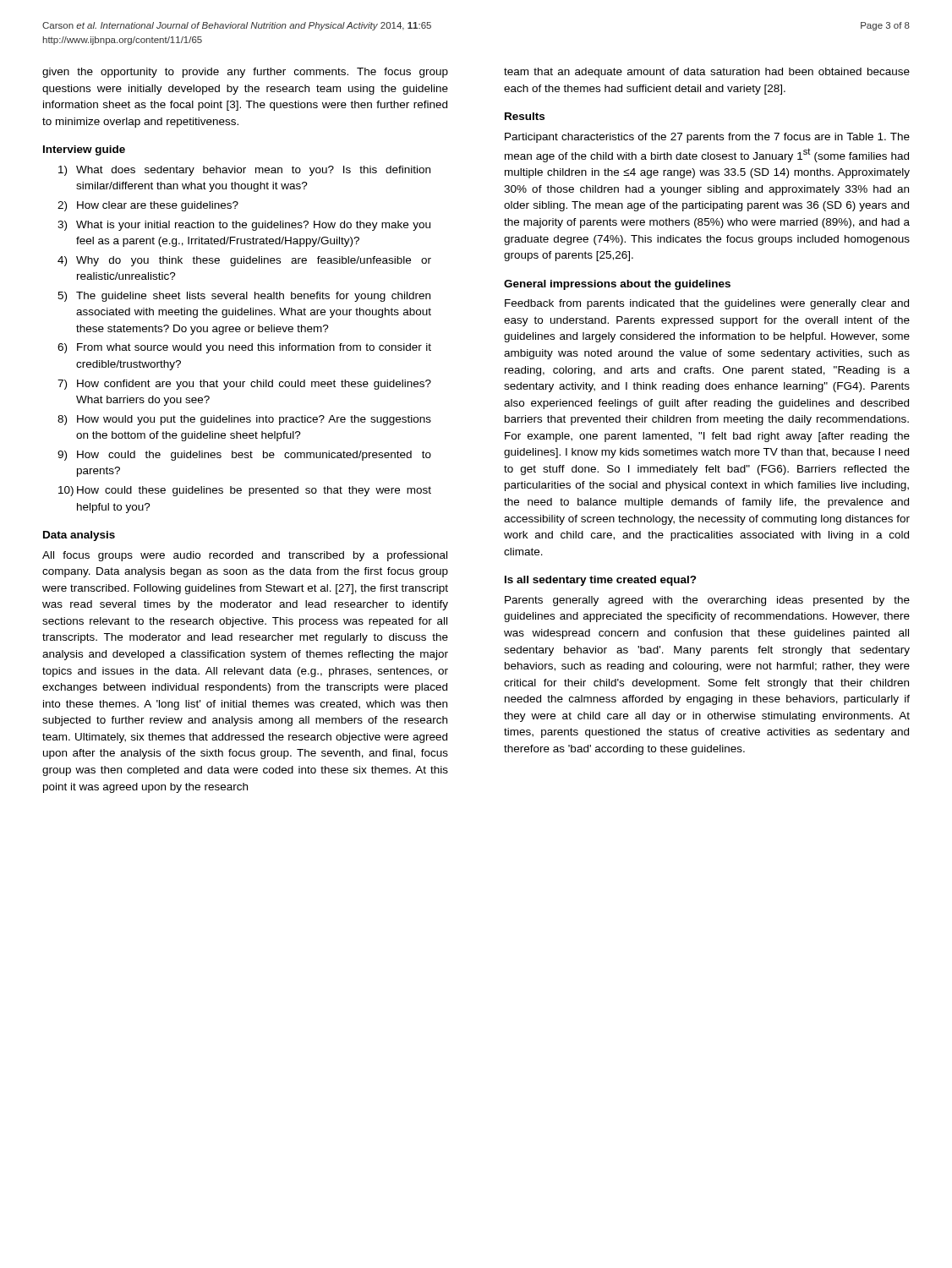Screen dimensions: 1268x952
Task: Find the section header that reads "General impressions about the guidelines"
Action: tap(617, 283)
